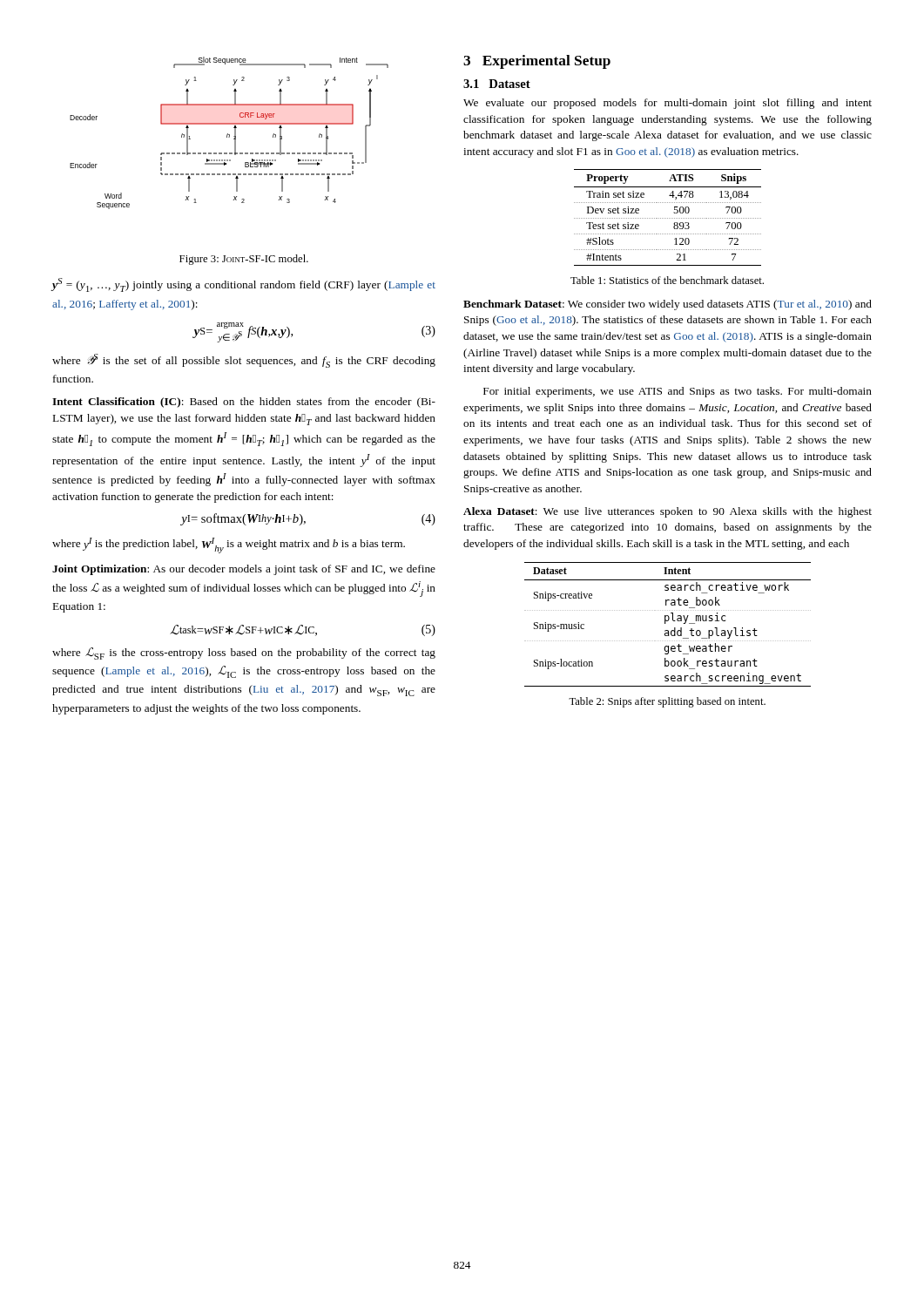Screen dimensions: 1307x924
Task: Find the block starting "where ℒSF is the cross-entropy loss based"
Action: pyautogui.click(x=244, y=680)
